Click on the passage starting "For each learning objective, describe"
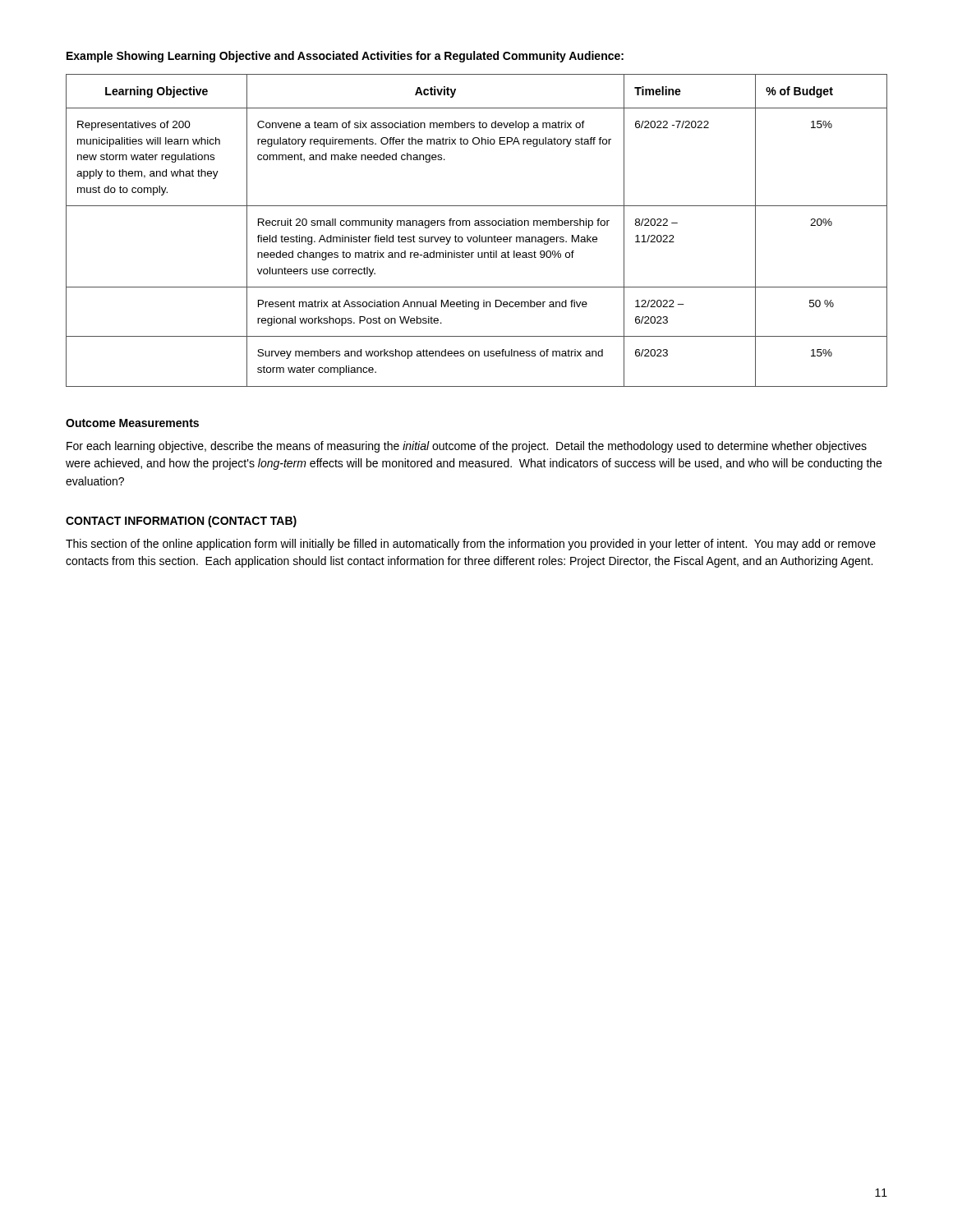Image resolution: width=953 pixels, height=1232 pixels. click(474, 463)
